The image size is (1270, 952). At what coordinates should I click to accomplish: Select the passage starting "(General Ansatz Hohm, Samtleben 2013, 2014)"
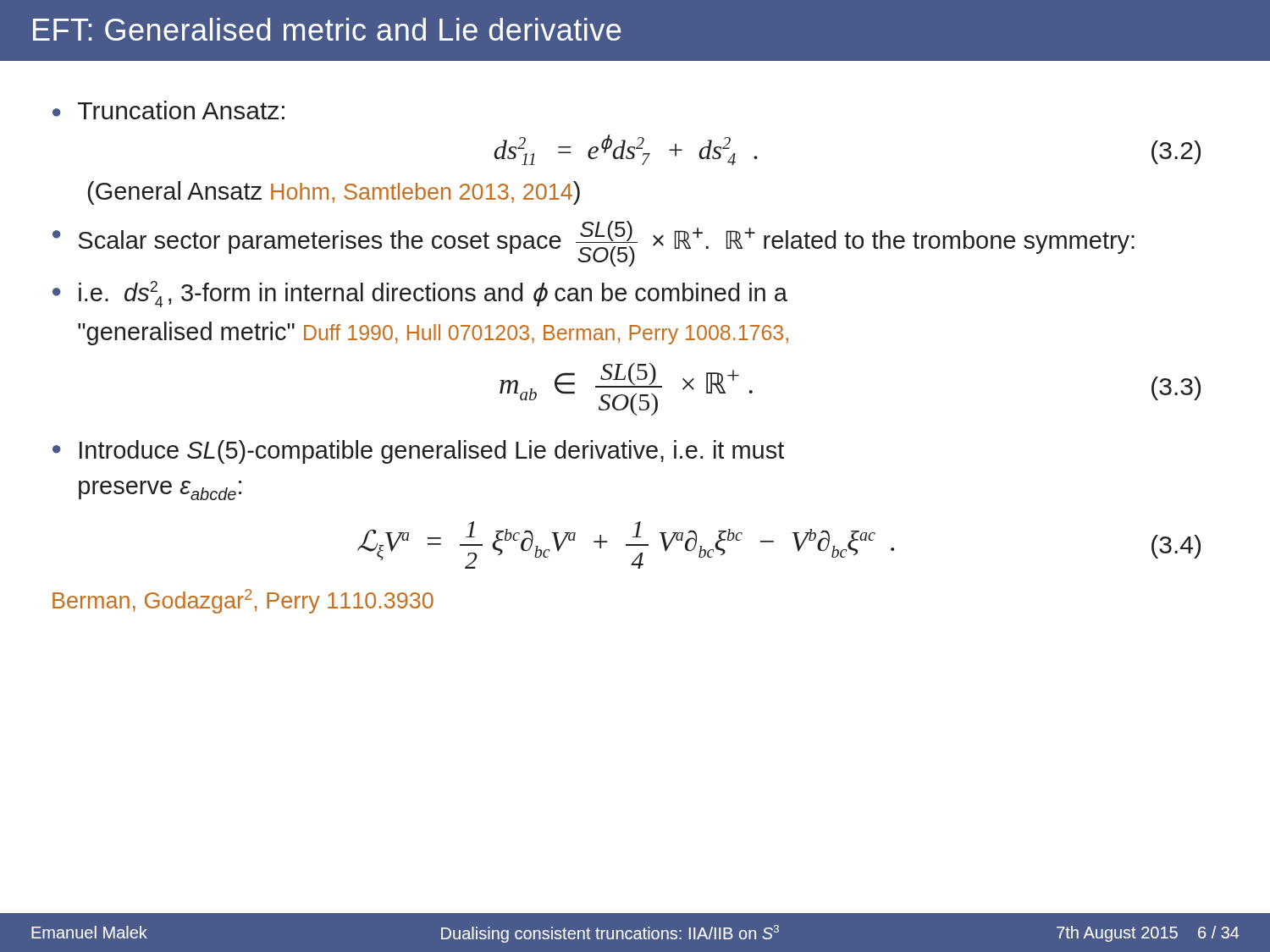334,191
